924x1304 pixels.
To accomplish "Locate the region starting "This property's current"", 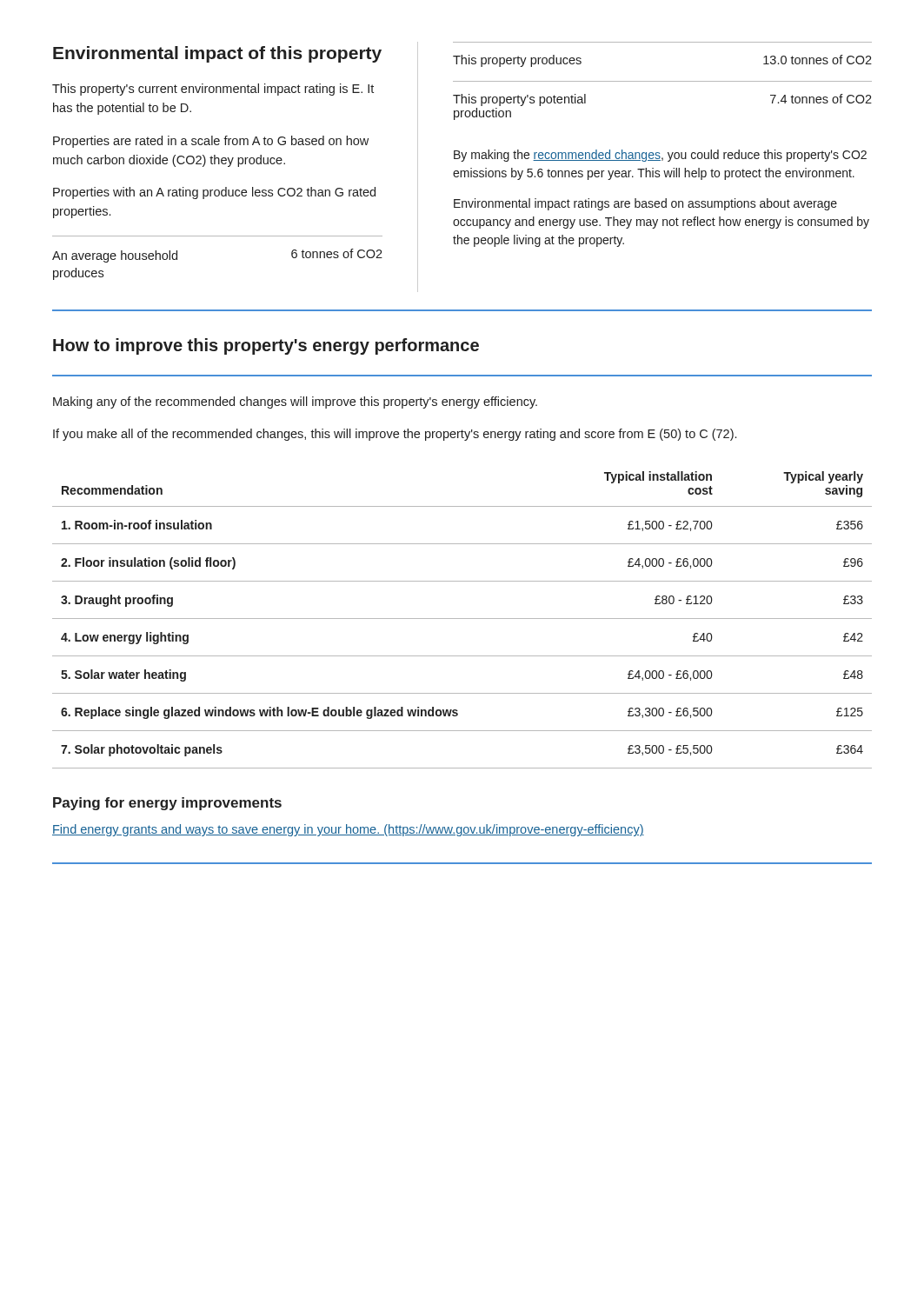I will tap(217, 99).
